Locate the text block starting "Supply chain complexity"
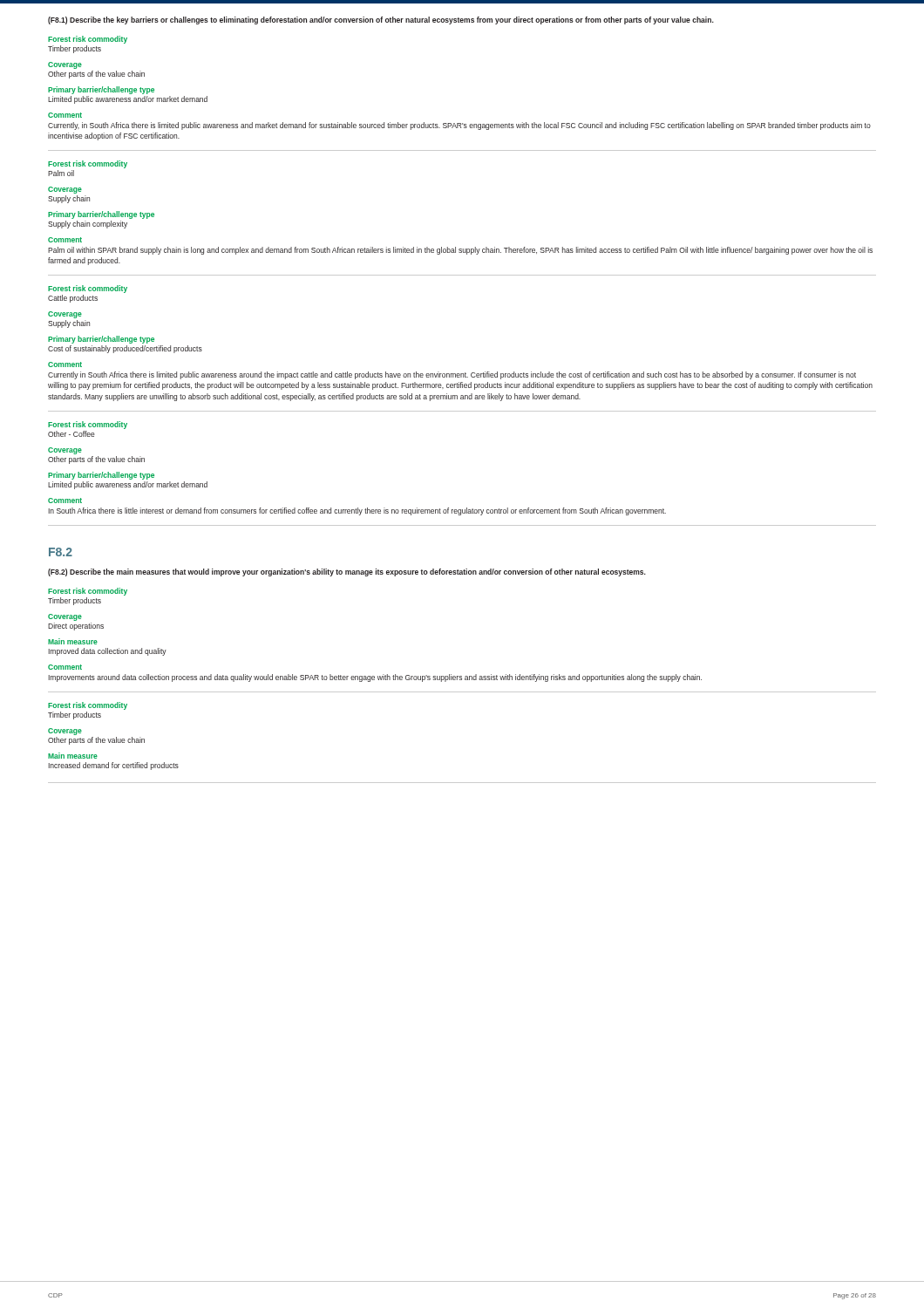The height and width of the screenshot is (1308, 924). 88,224
